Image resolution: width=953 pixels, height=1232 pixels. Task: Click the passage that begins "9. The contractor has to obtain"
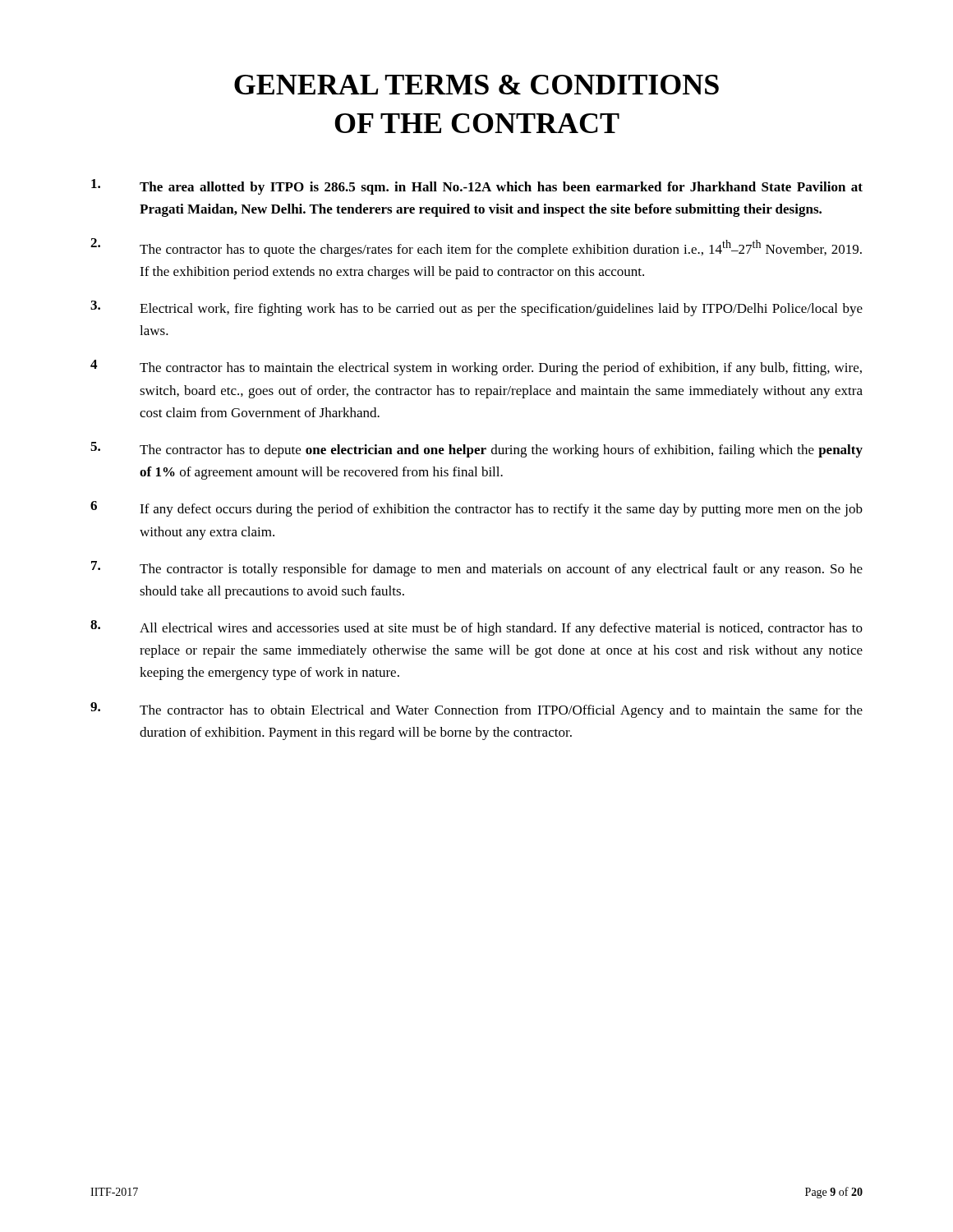click(x=476, y=721)
